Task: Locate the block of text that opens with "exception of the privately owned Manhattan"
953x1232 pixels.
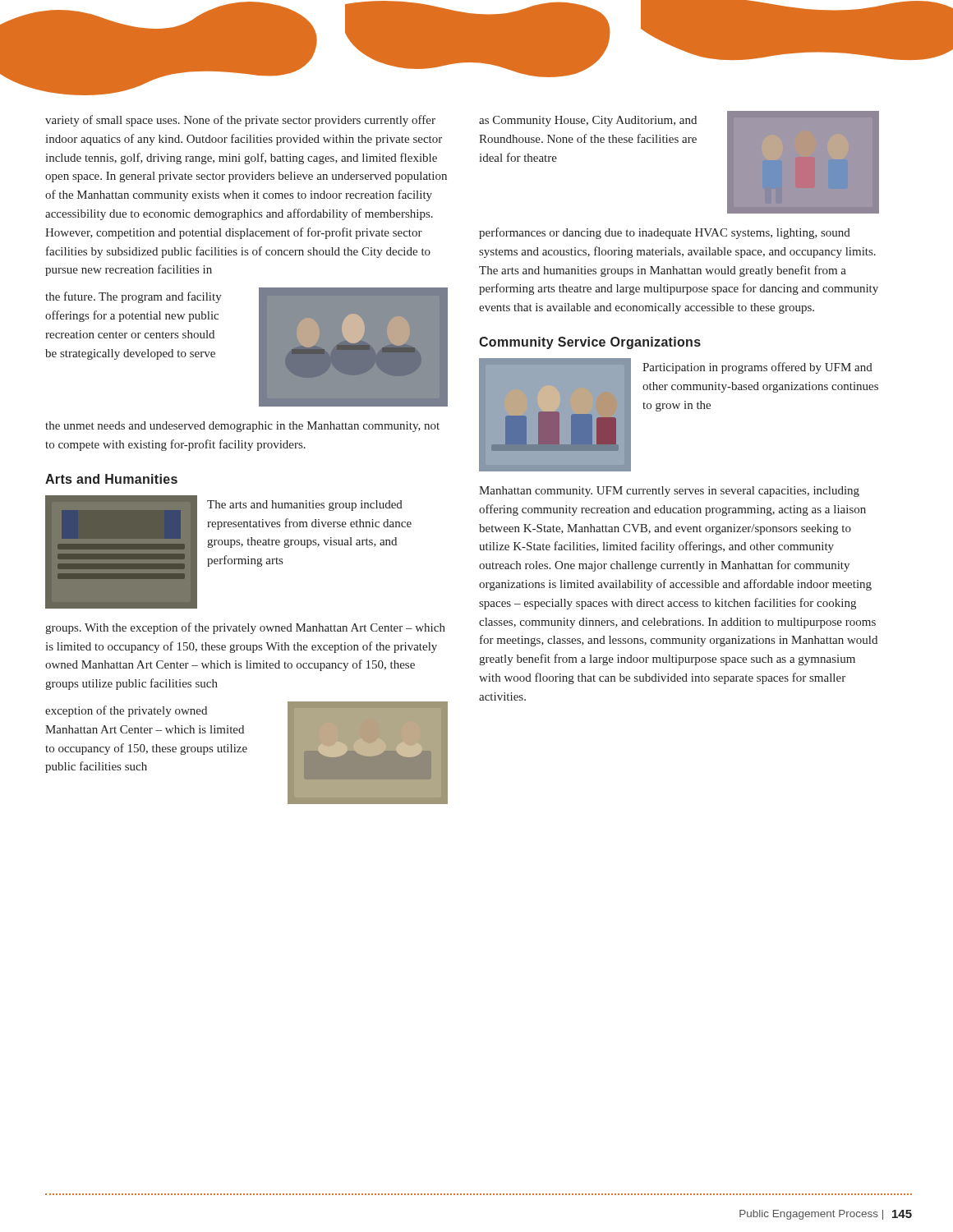Action: 148,739
